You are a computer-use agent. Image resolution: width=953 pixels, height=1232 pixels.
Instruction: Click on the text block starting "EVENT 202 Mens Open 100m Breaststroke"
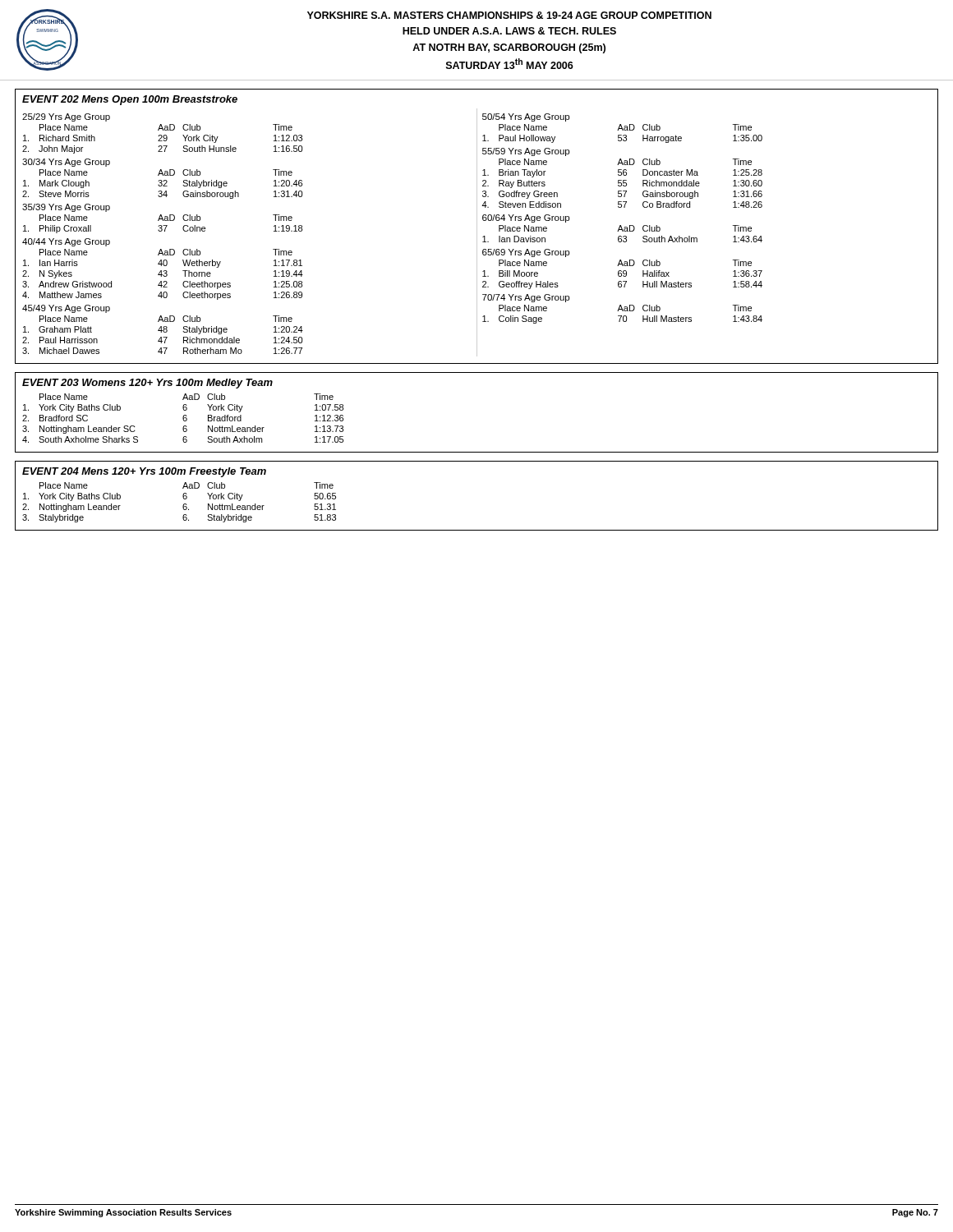pyautogui.click(x=476, y=224)
